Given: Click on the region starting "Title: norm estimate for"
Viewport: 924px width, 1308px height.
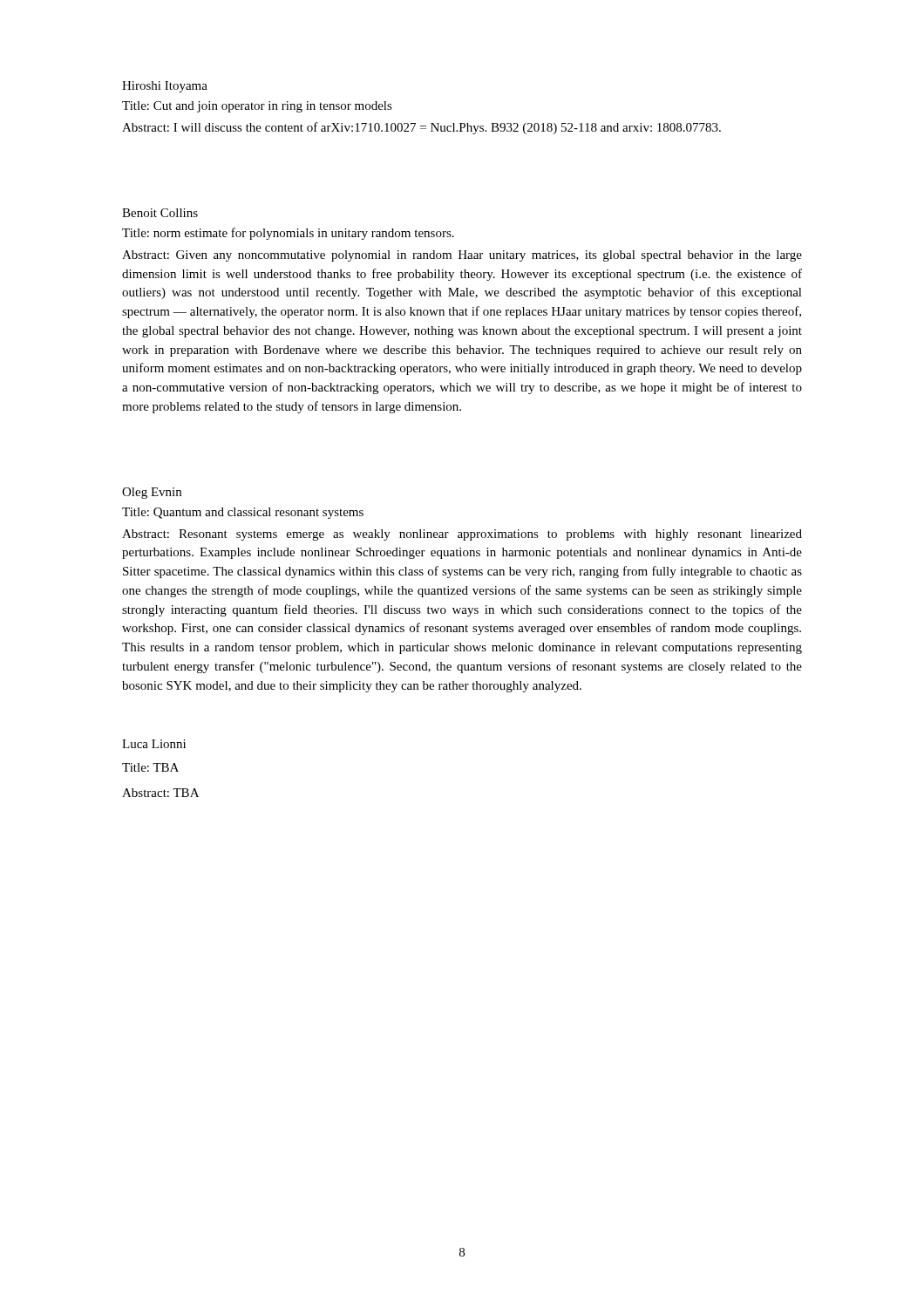Looking at the screenshot, I should pos(288,233).
